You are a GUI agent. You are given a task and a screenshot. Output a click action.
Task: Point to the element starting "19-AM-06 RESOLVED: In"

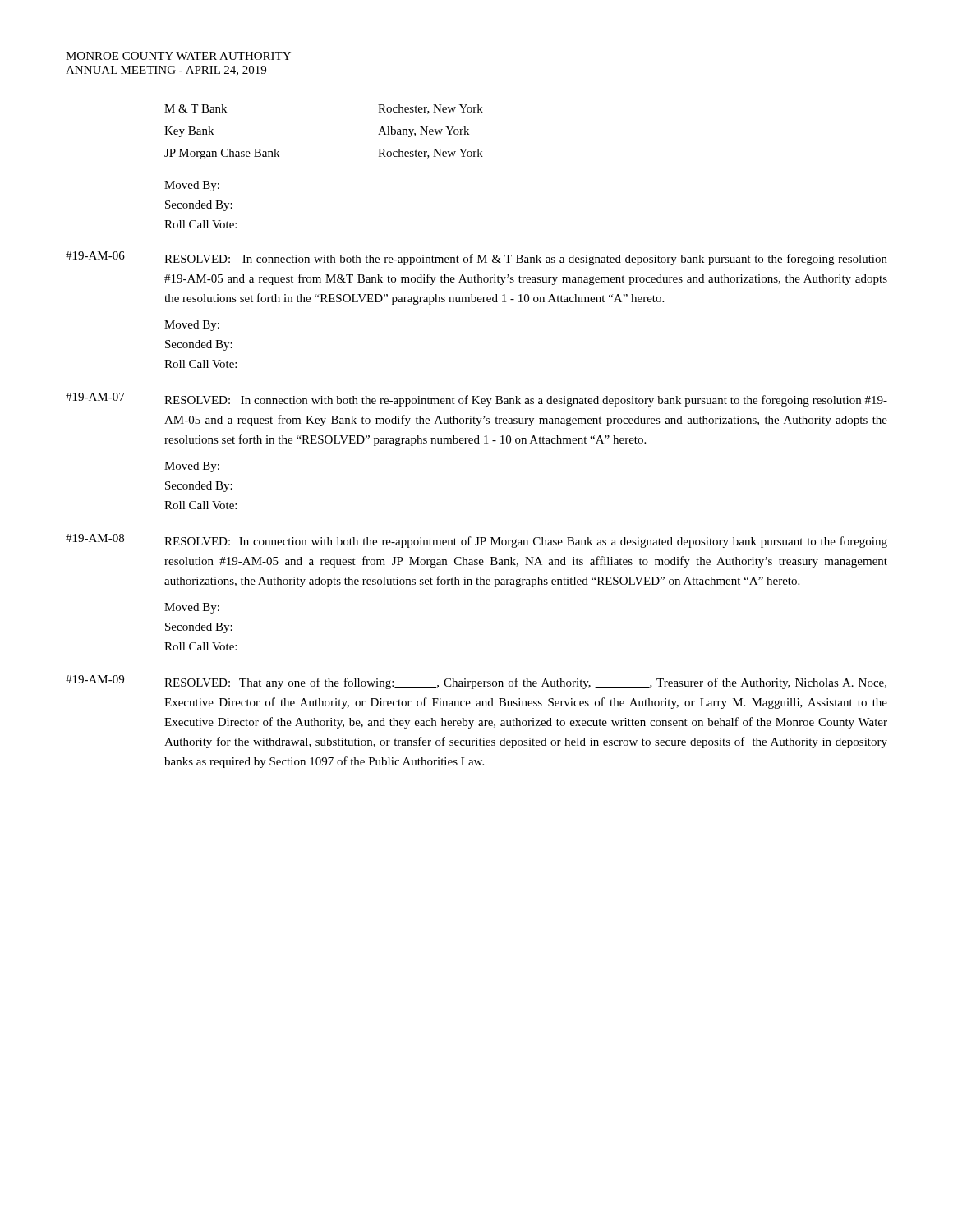point(476,311)
